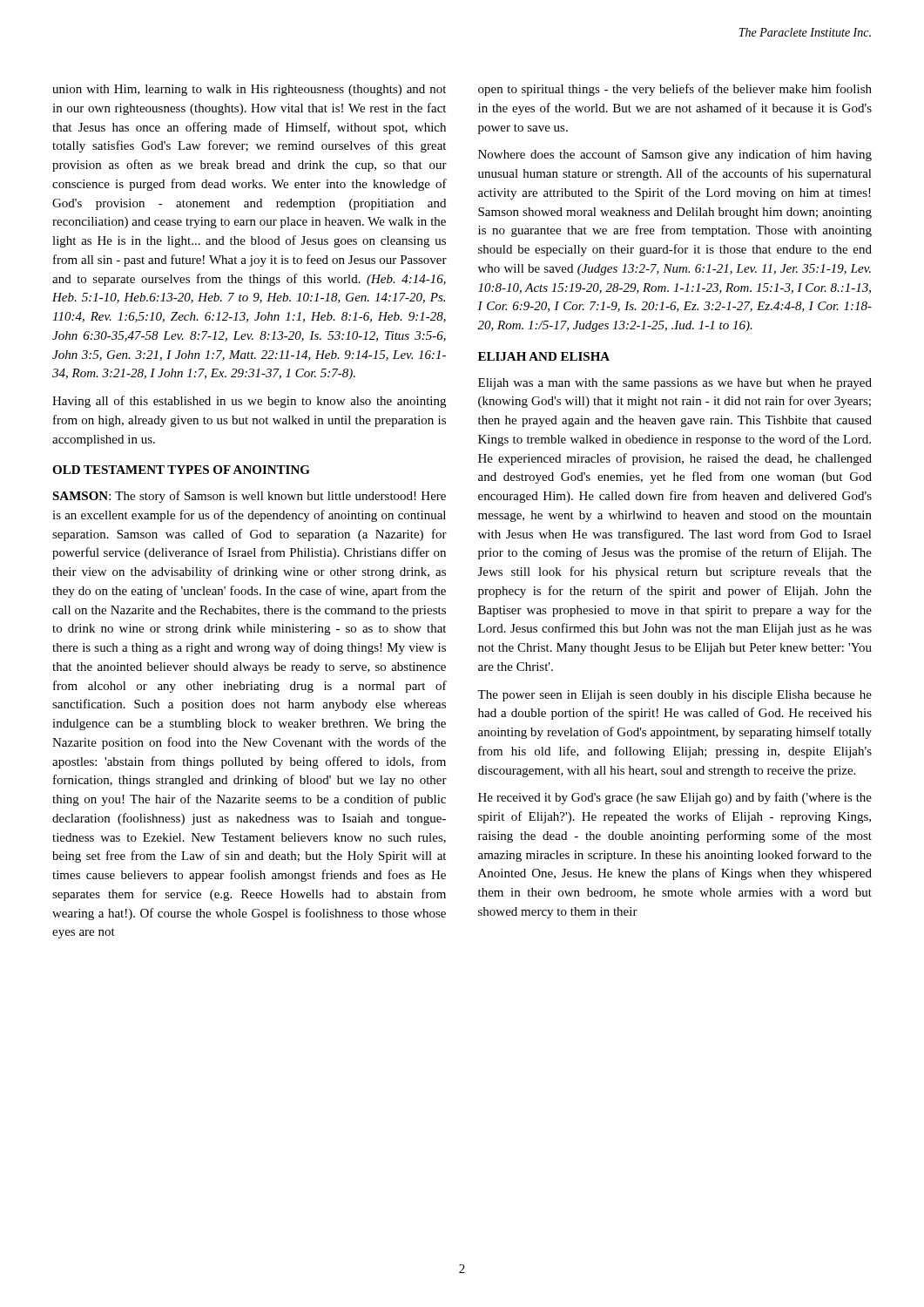Viewport: 924px width, 1307px height.
Task: Click on the text block starting "Having all of"
Action: [x=249, y=421]
